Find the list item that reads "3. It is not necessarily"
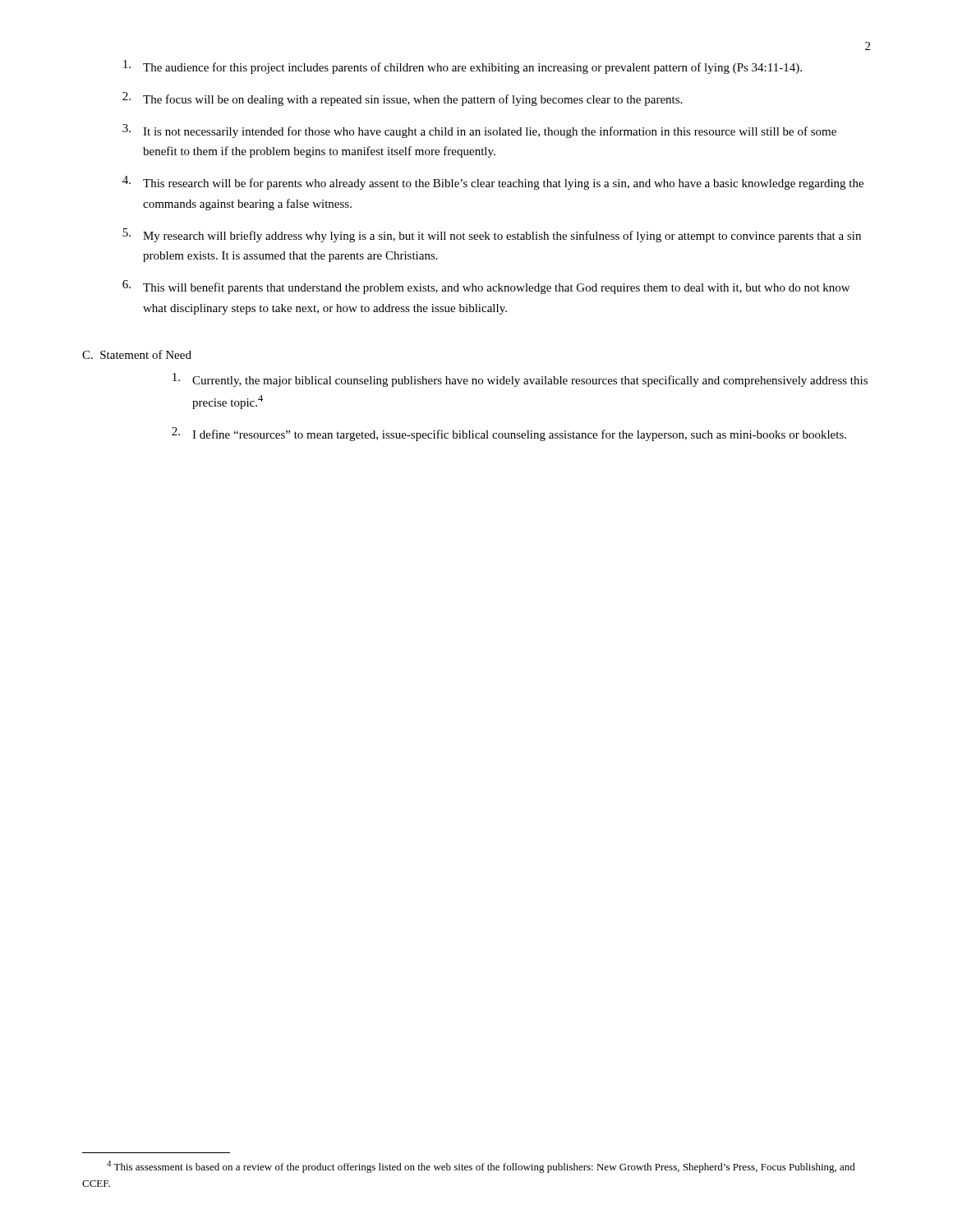953x1232 pixels. tap(476, 141)
